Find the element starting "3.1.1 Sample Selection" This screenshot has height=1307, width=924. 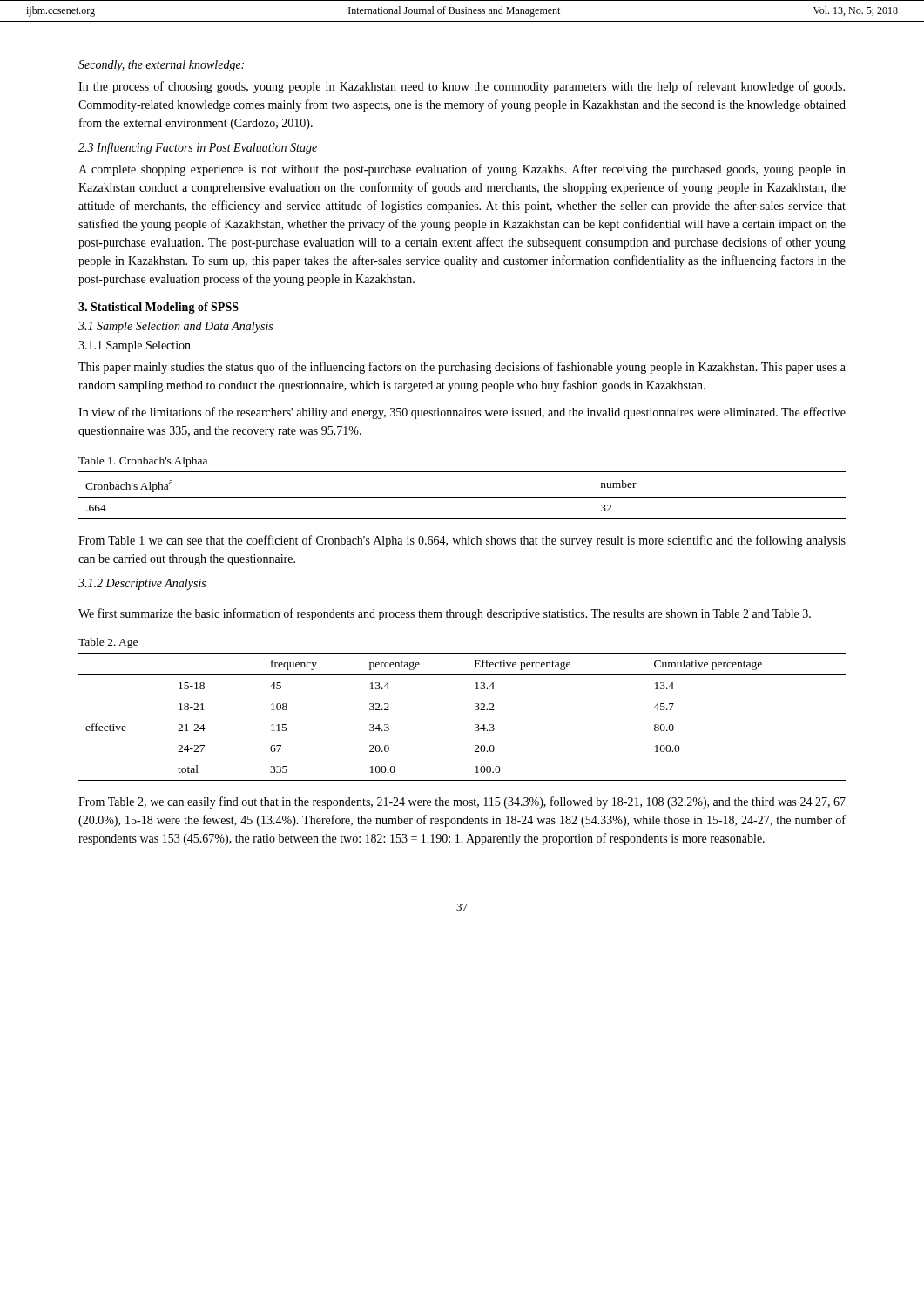(135, 345)
